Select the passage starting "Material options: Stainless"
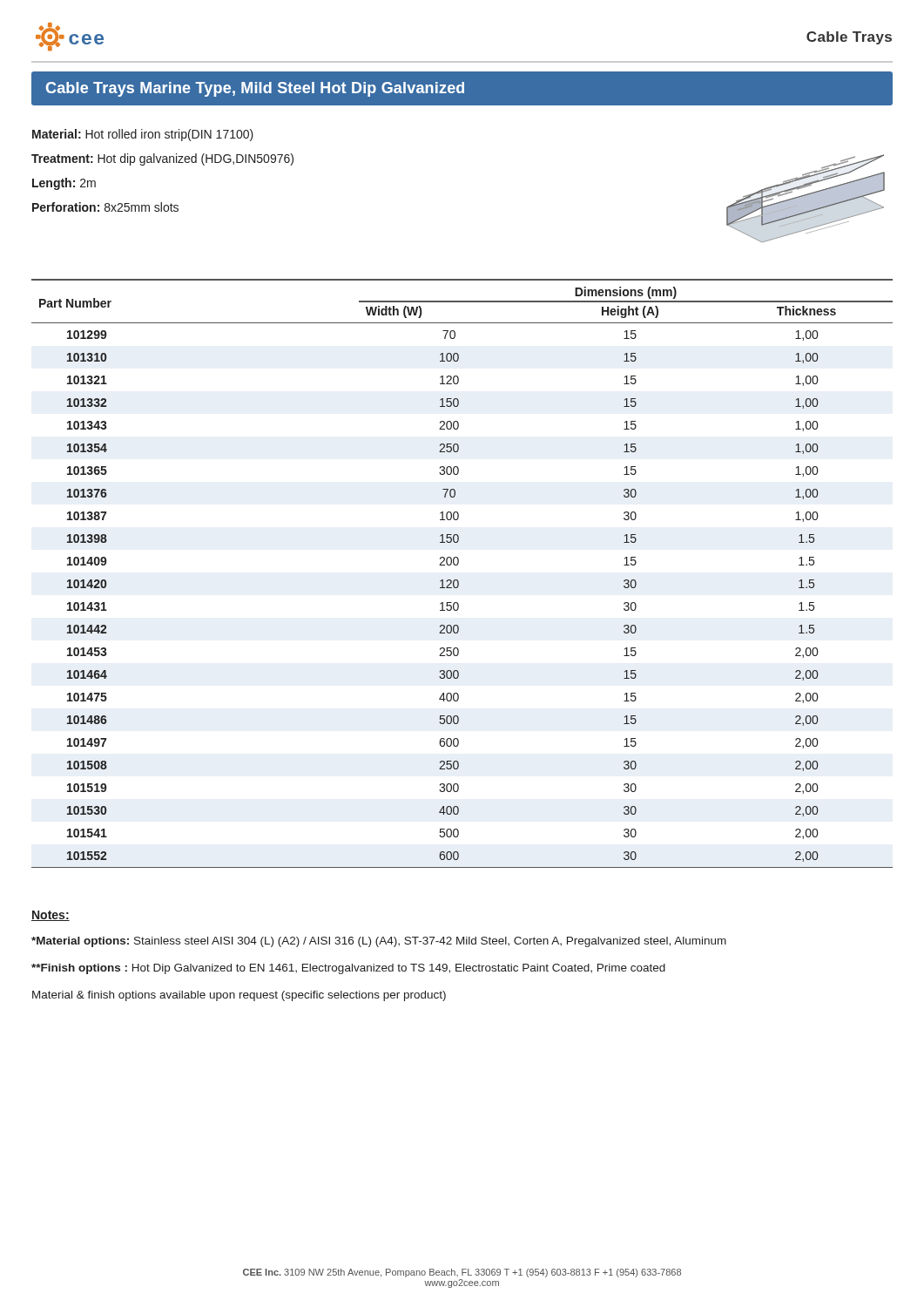 click(379, 940)
